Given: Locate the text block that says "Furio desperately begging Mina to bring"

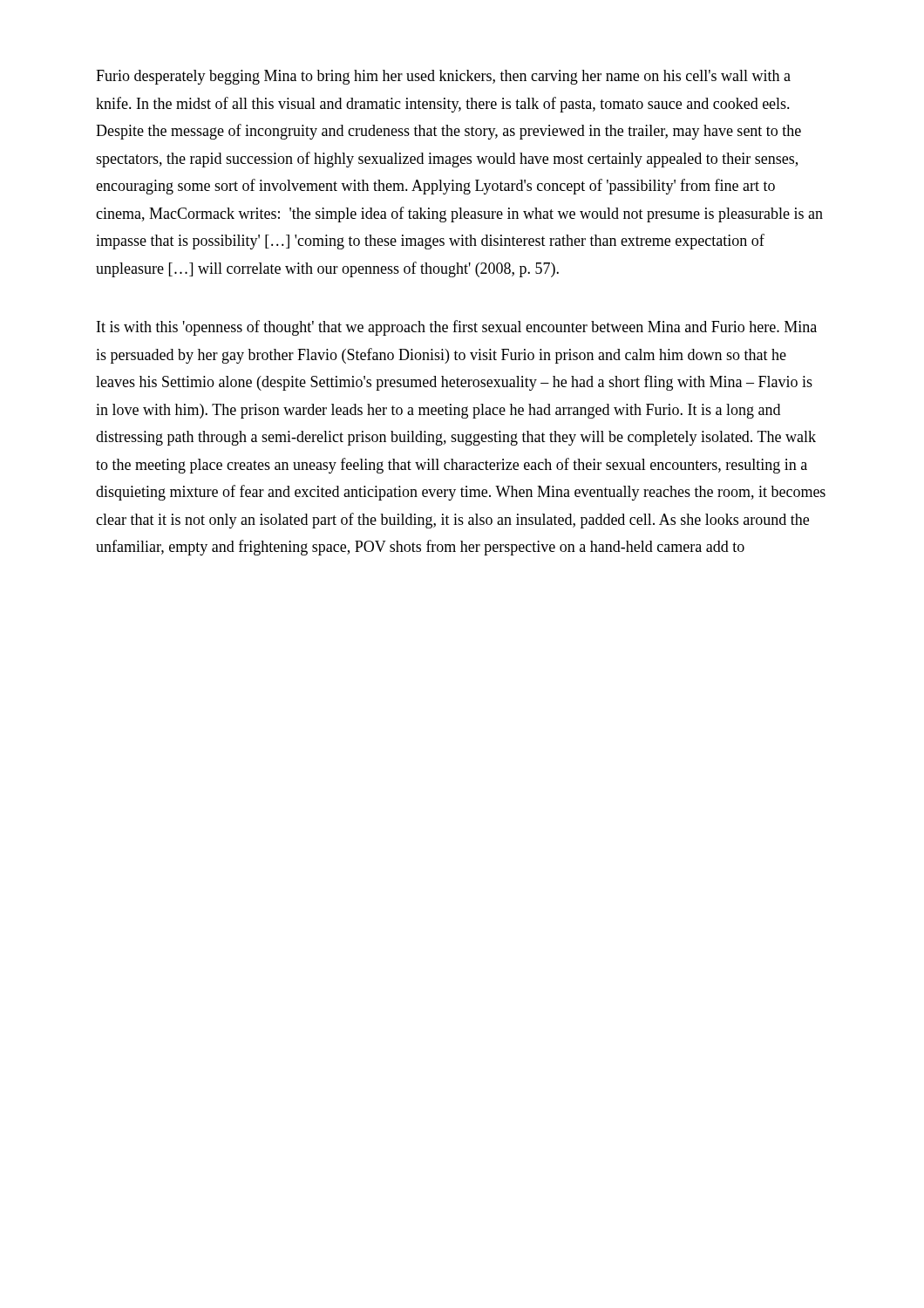Looking at the screenshot, I should pyautogui.click(x=459, y=172).
